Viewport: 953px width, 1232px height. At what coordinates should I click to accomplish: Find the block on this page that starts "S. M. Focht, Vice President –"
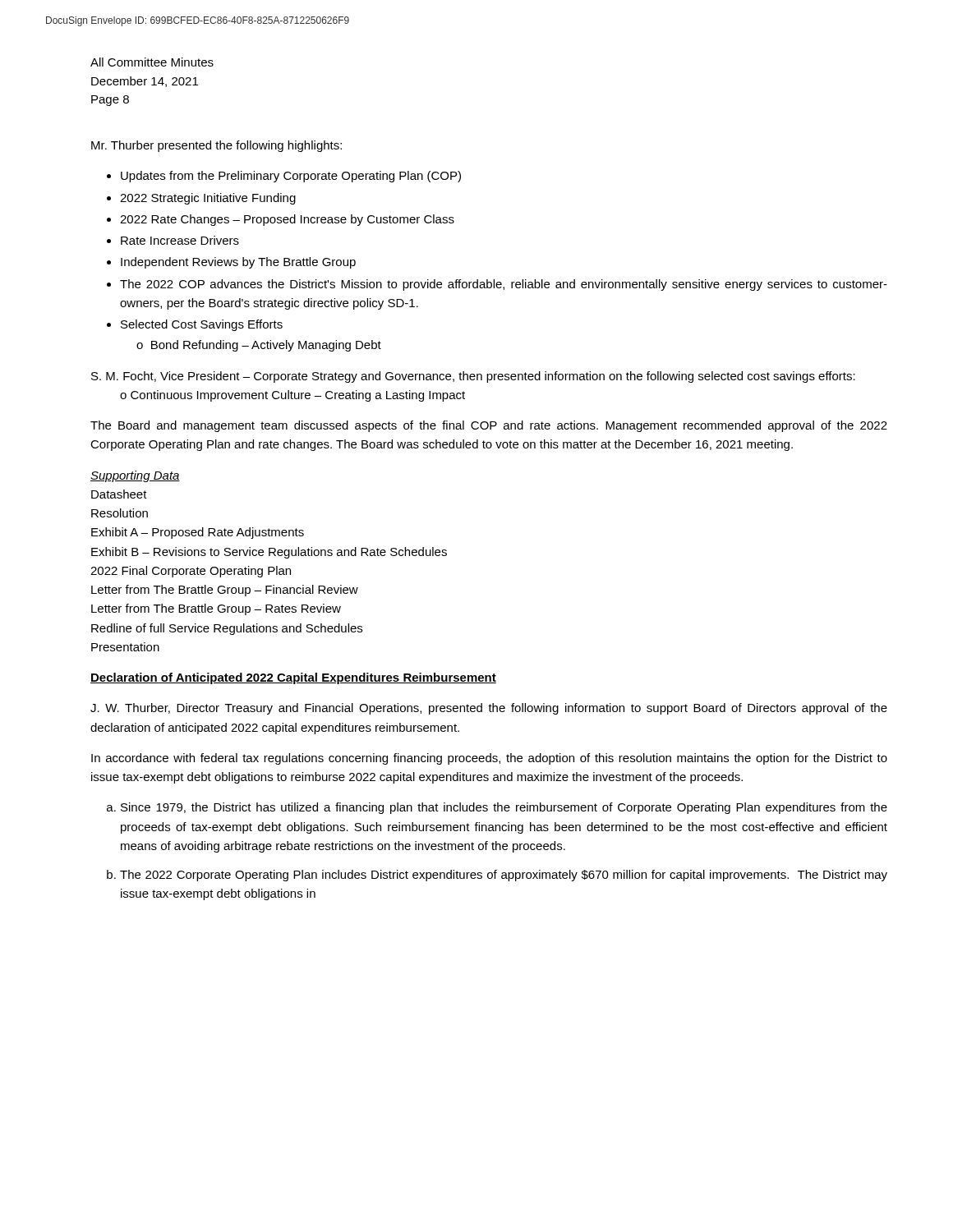(489, 386)
